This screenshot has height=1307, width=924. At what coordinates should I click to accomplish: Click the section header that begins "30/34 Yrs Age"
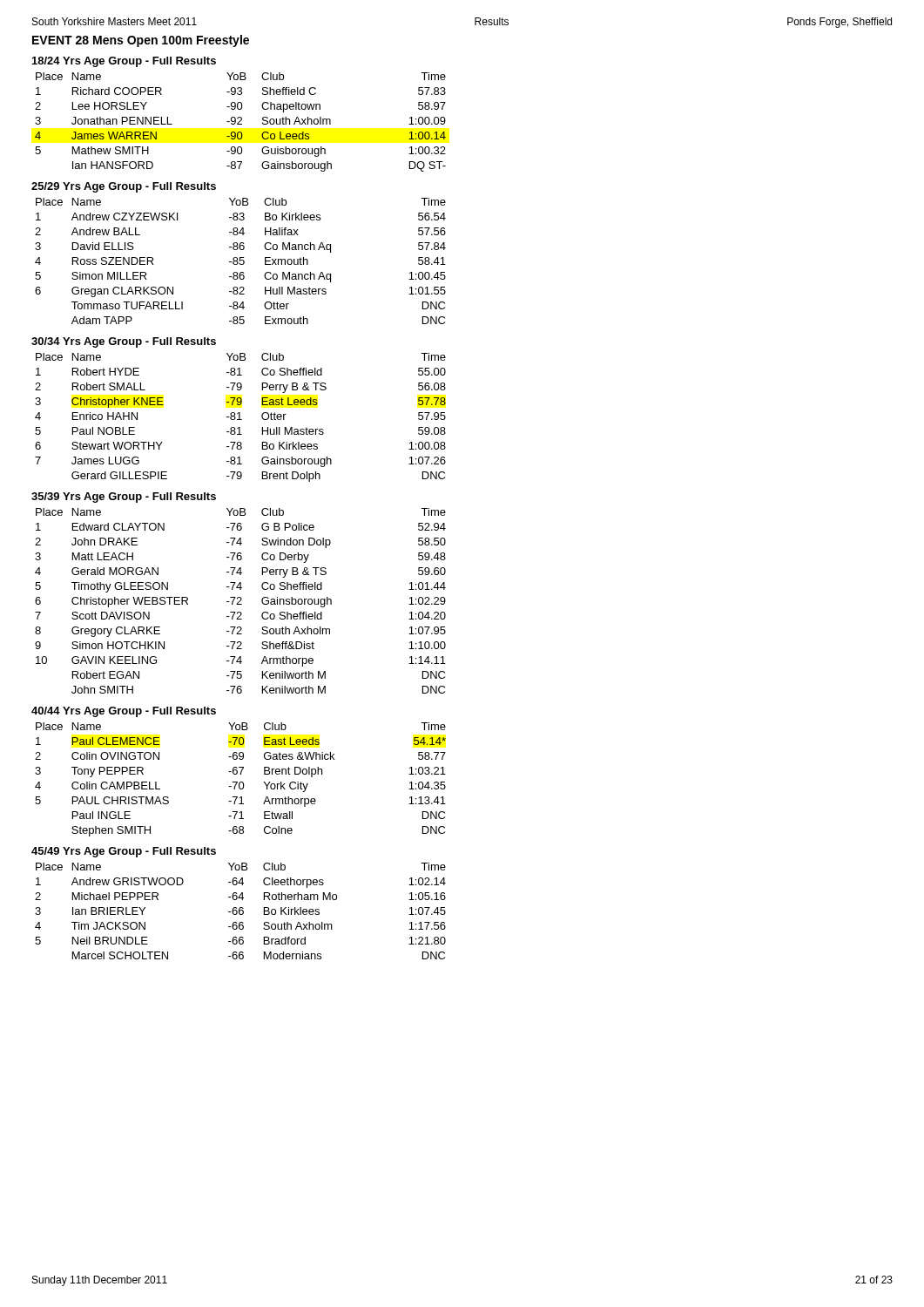click(124, 341)
